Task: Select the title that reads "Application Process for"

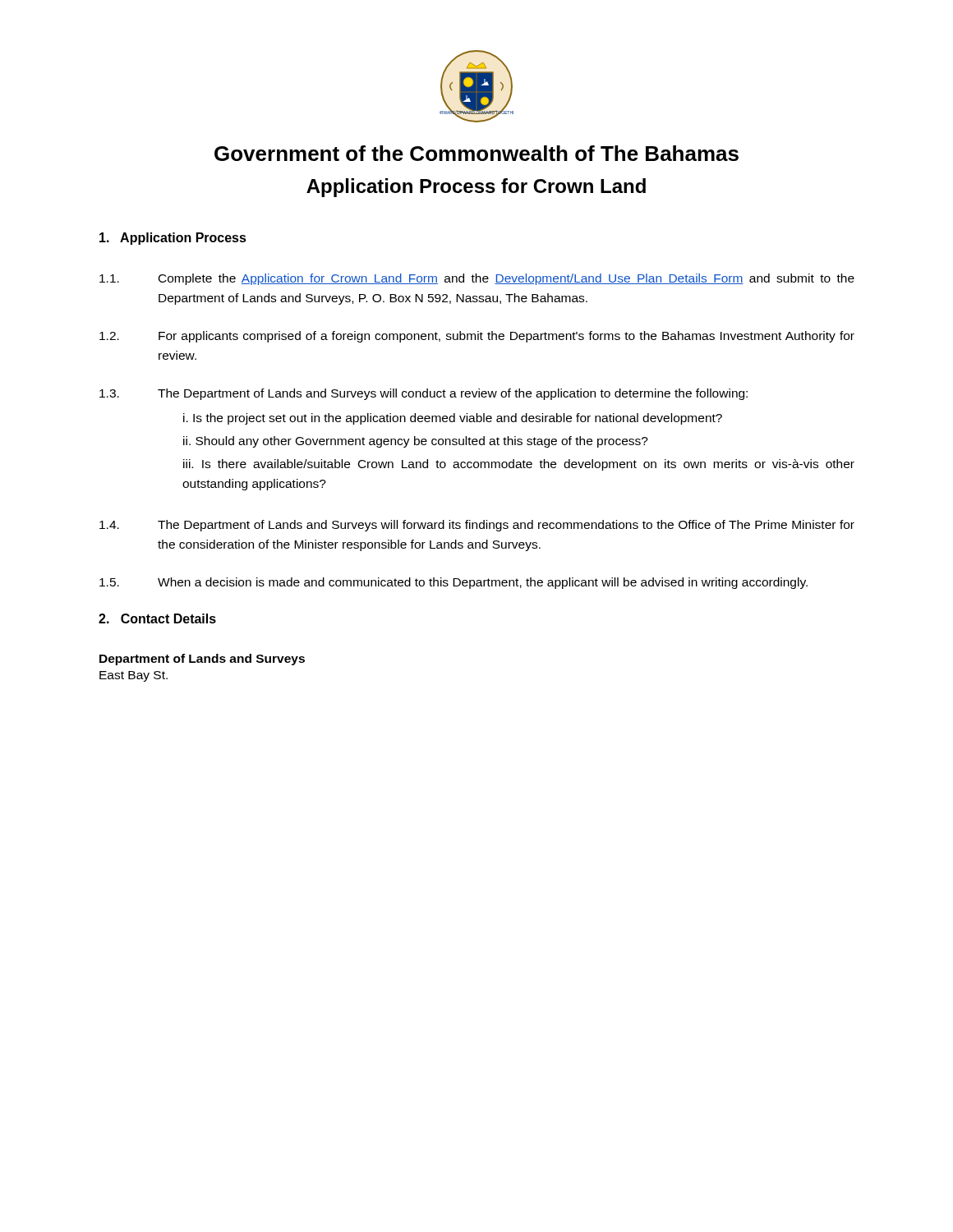Action: pos(476,186)
